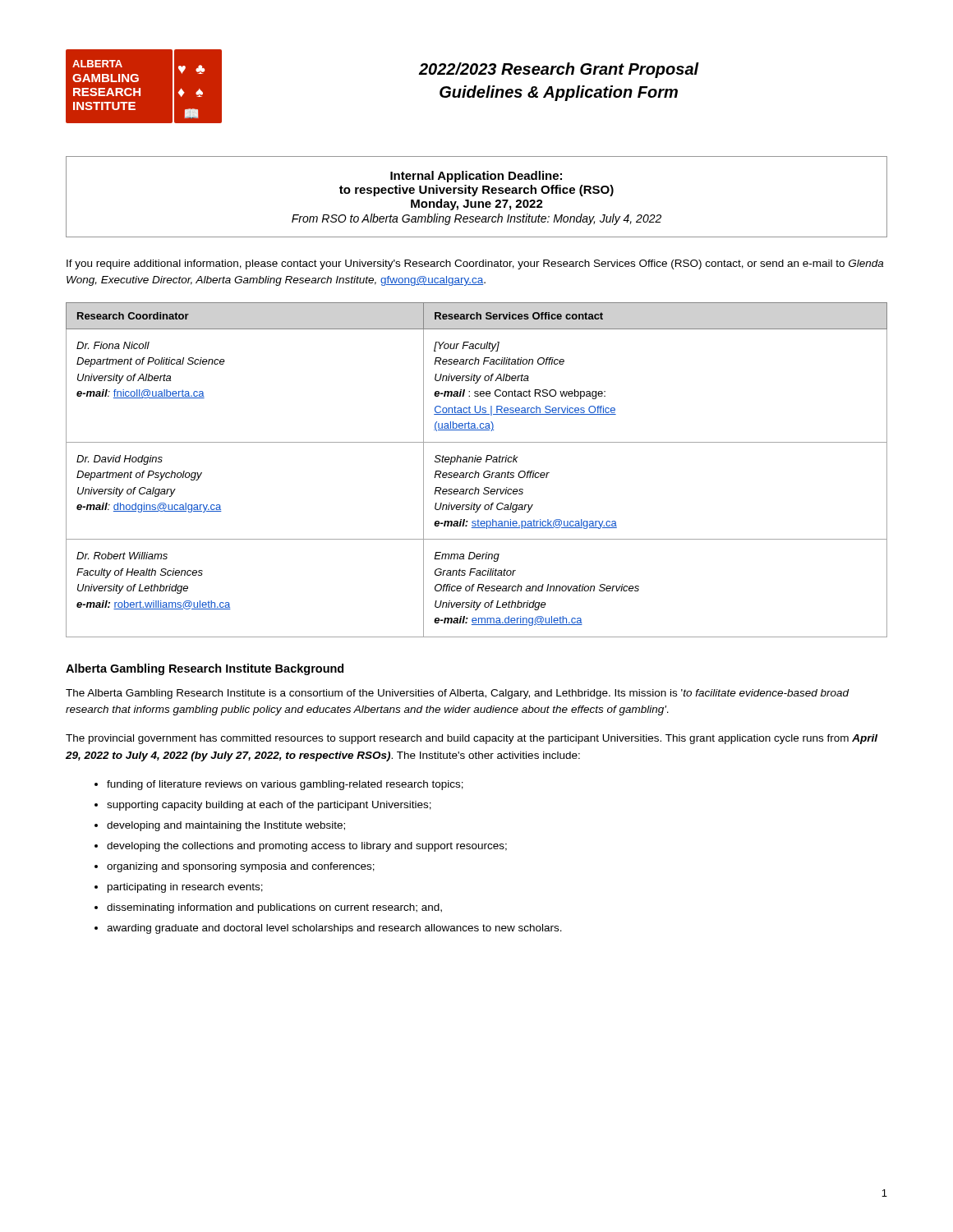Click on the text block that says "If you require"
The width and height of the screenshot is (953, 1232).
(x=475, y=272)
